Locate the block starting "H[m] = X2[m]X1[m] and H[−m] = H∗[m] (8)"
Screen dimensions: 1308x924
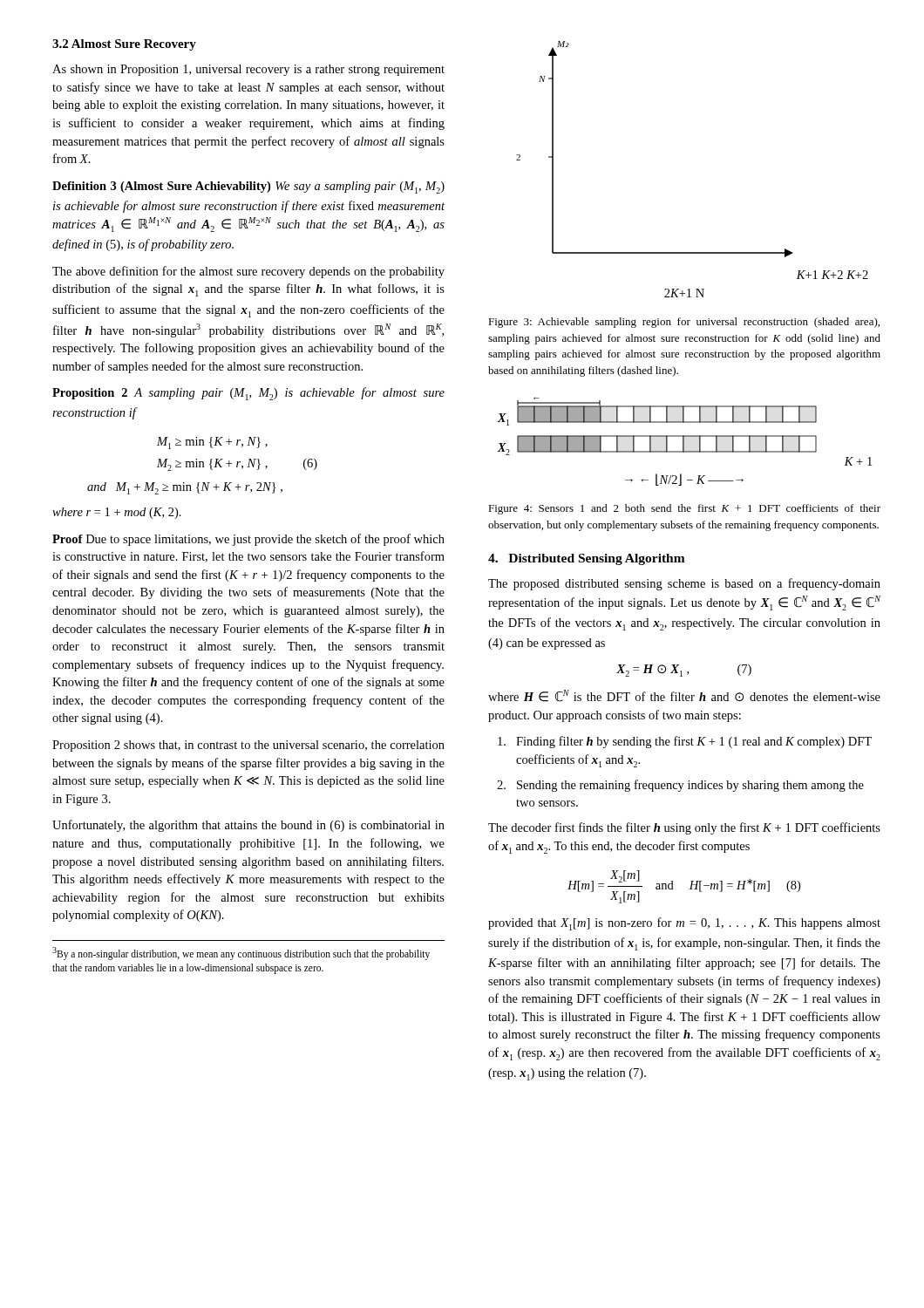pos(684,886)
